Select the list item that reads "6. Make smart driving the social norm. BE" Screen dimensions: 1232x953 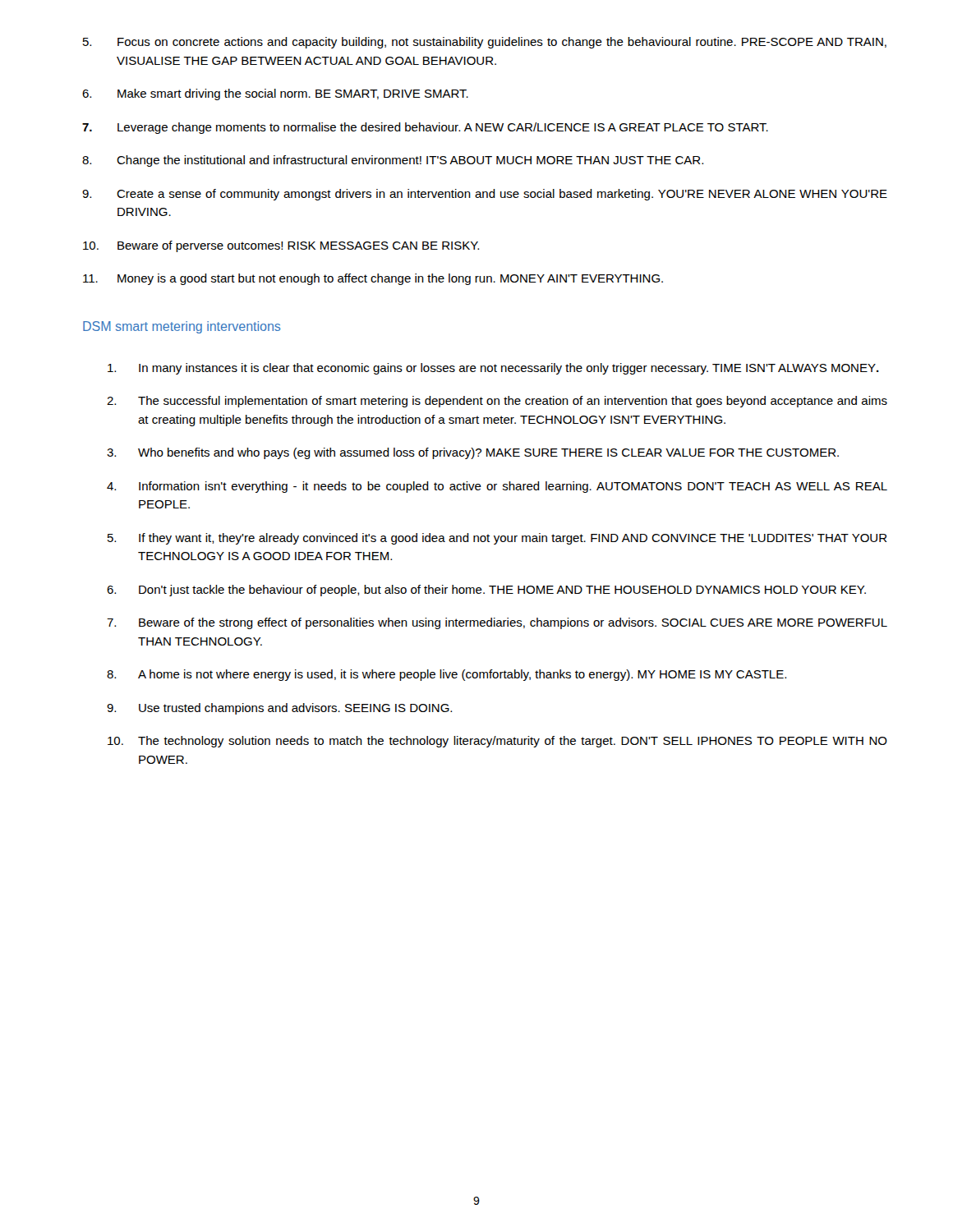click(x=275, y=94)
